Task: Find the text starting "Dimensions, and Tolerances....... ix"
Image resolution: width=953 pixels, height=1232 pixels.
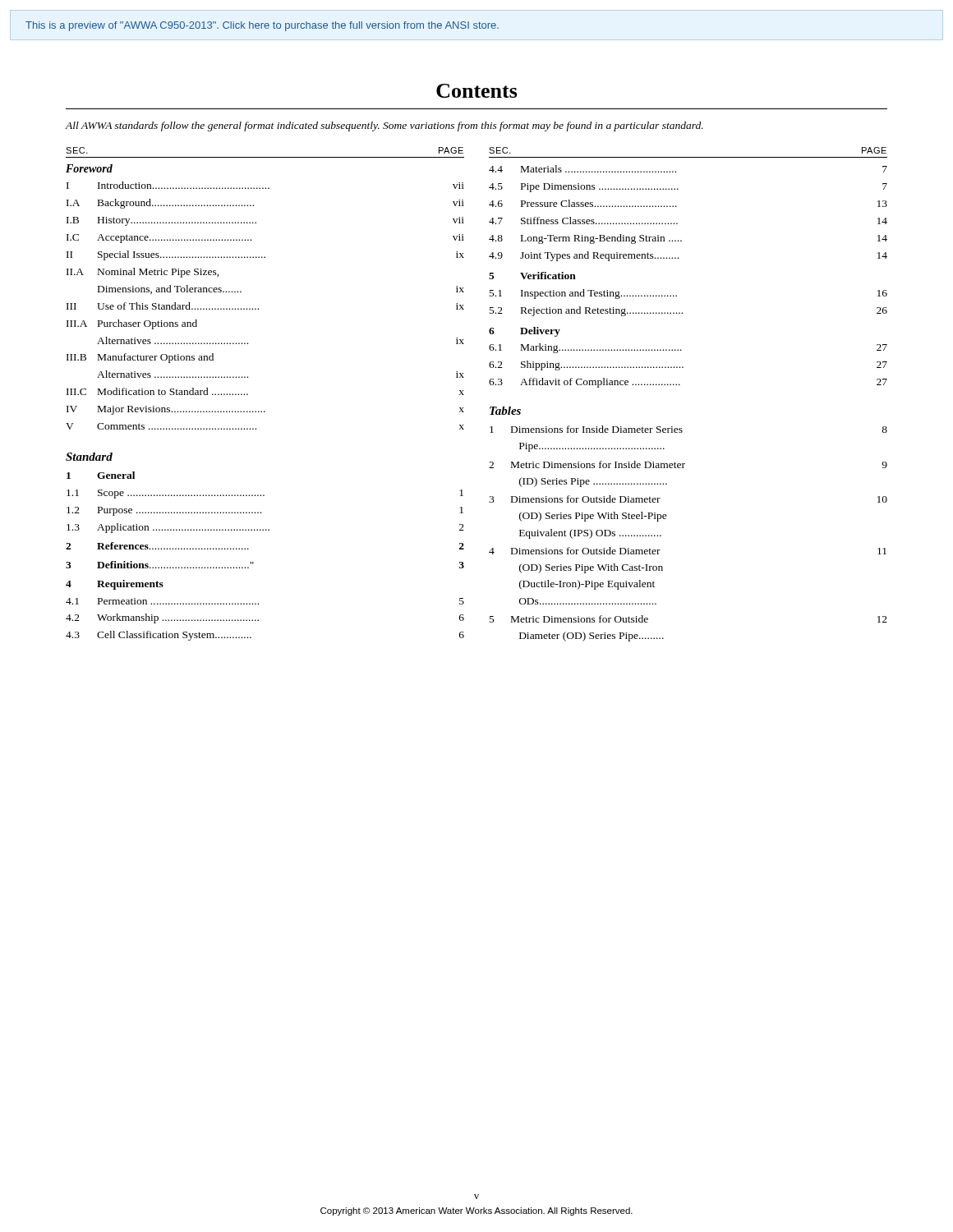Action: click(x=166, y=290)
